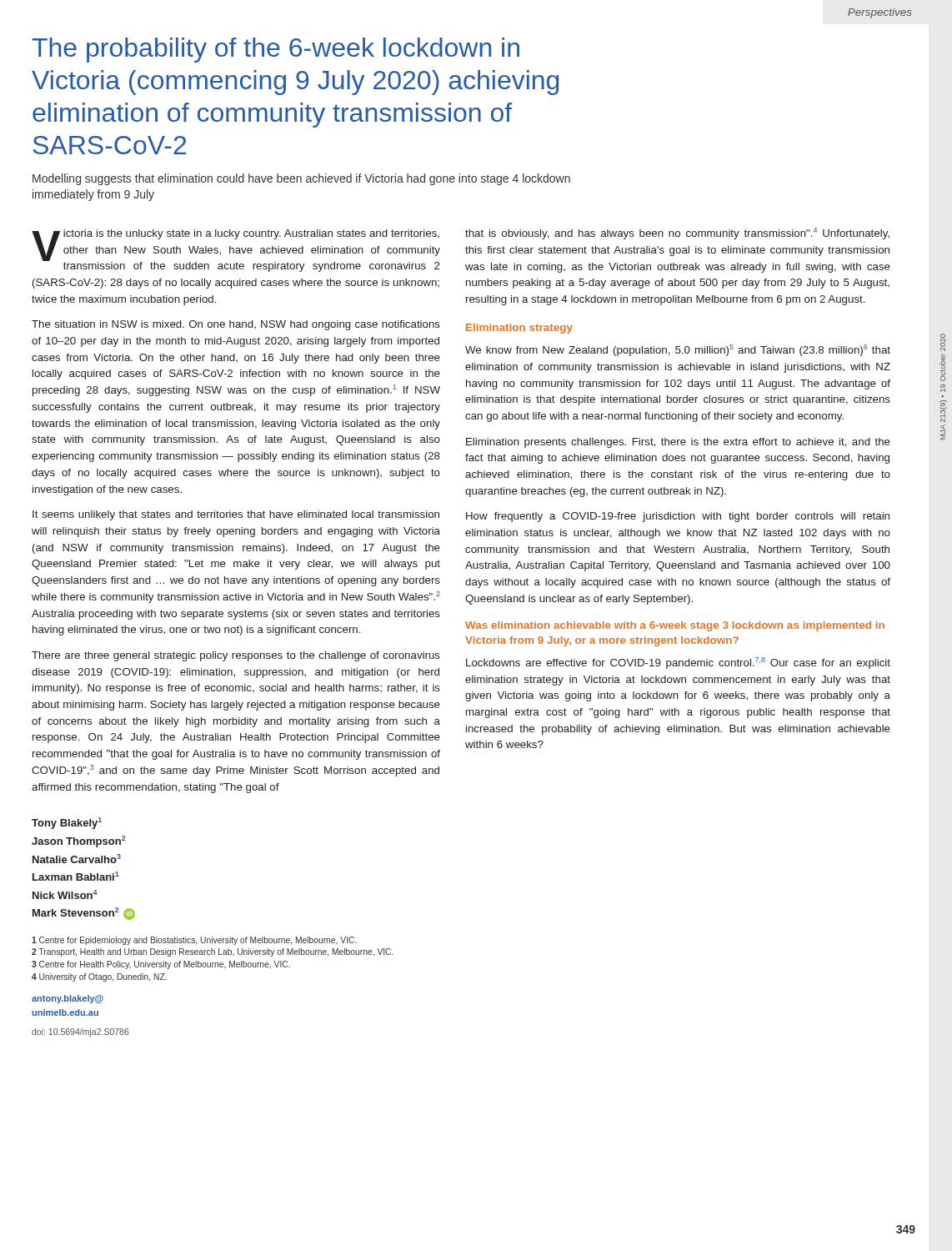
Task: Select the text with the text "Natalie Carvalho3"
Action: [x=76, y=859]
